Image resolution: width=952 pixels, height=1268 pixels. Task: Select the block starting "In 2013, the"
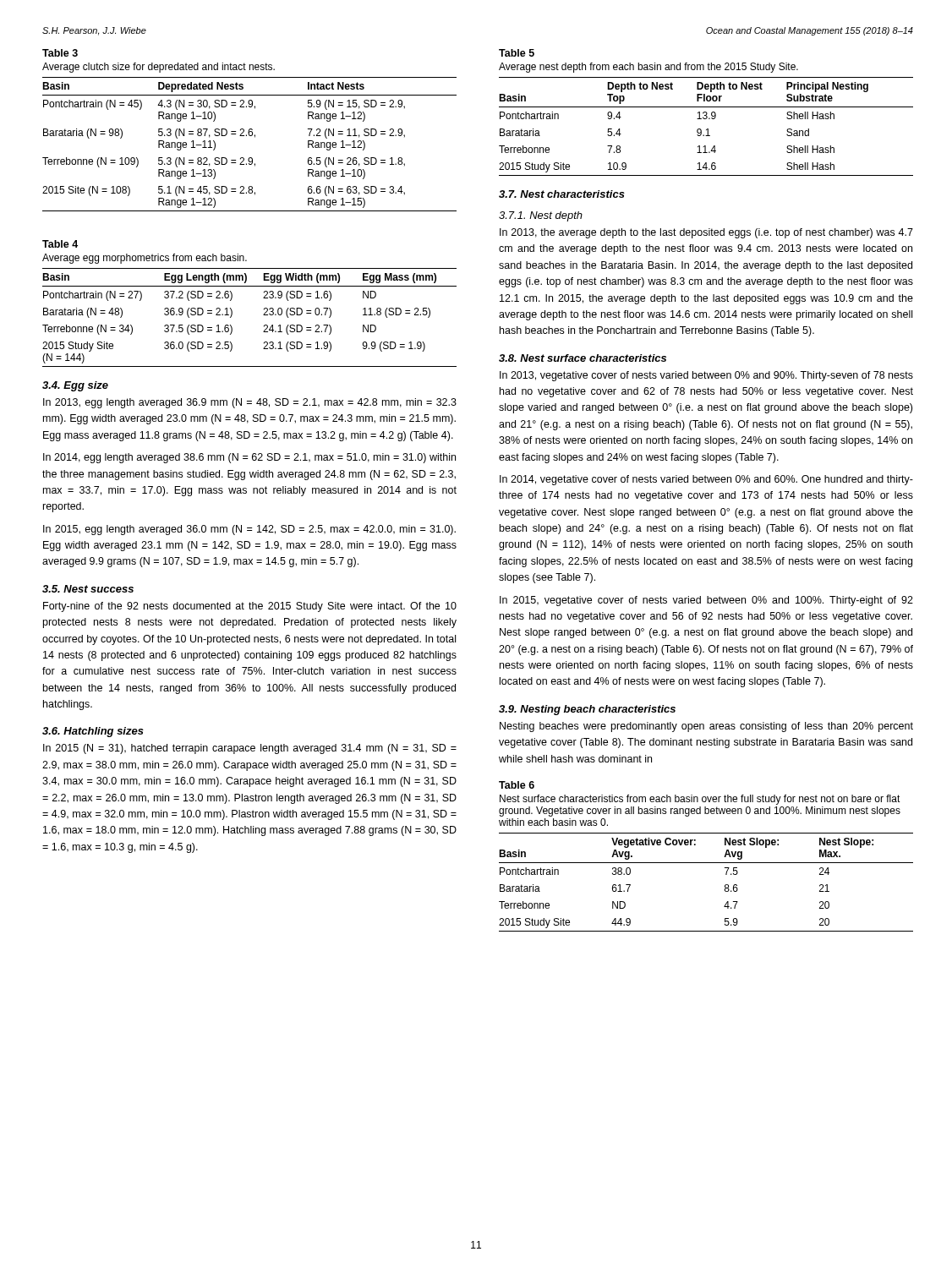(706, 282)
